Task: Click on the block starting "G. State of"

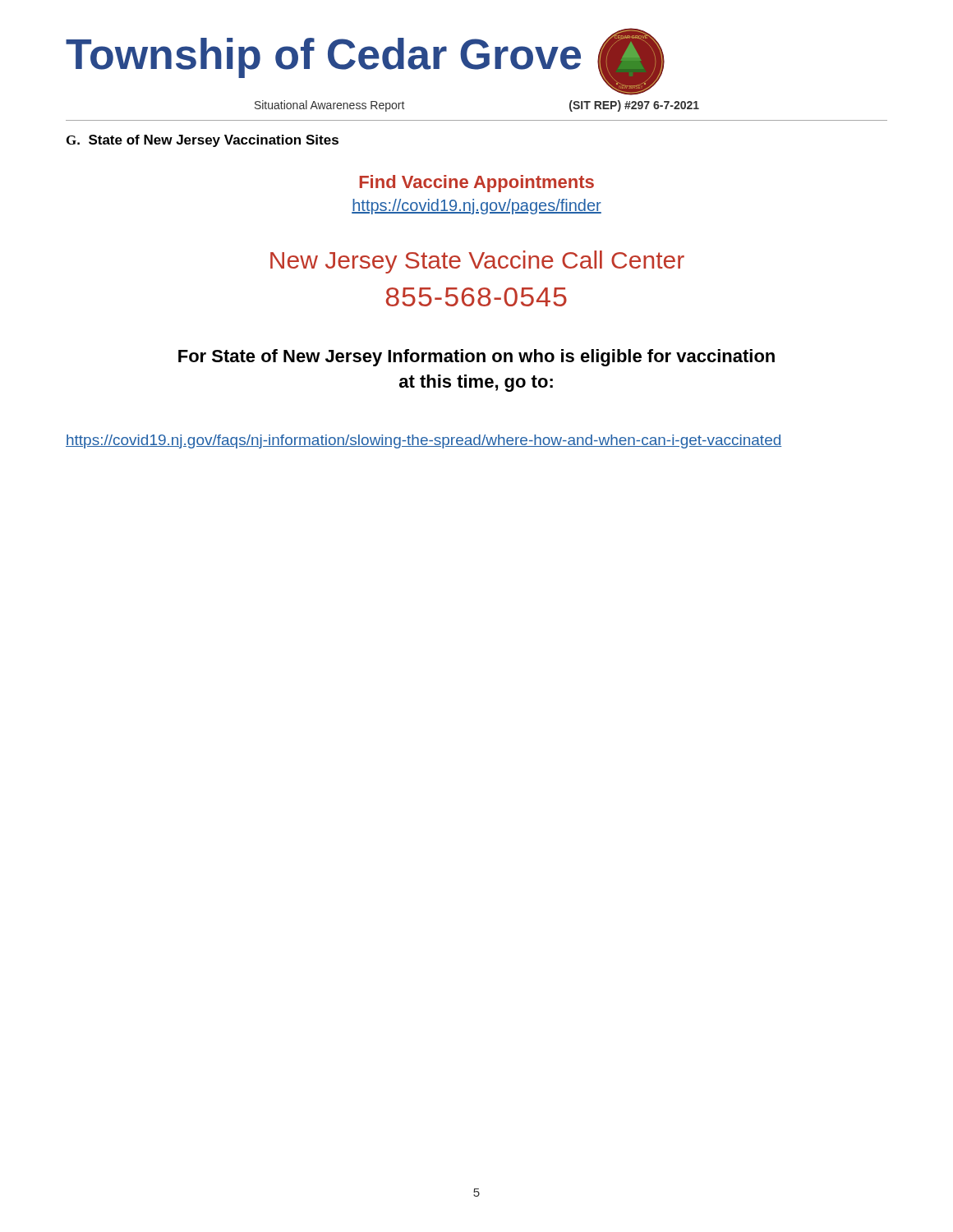Action: (202, 140)
